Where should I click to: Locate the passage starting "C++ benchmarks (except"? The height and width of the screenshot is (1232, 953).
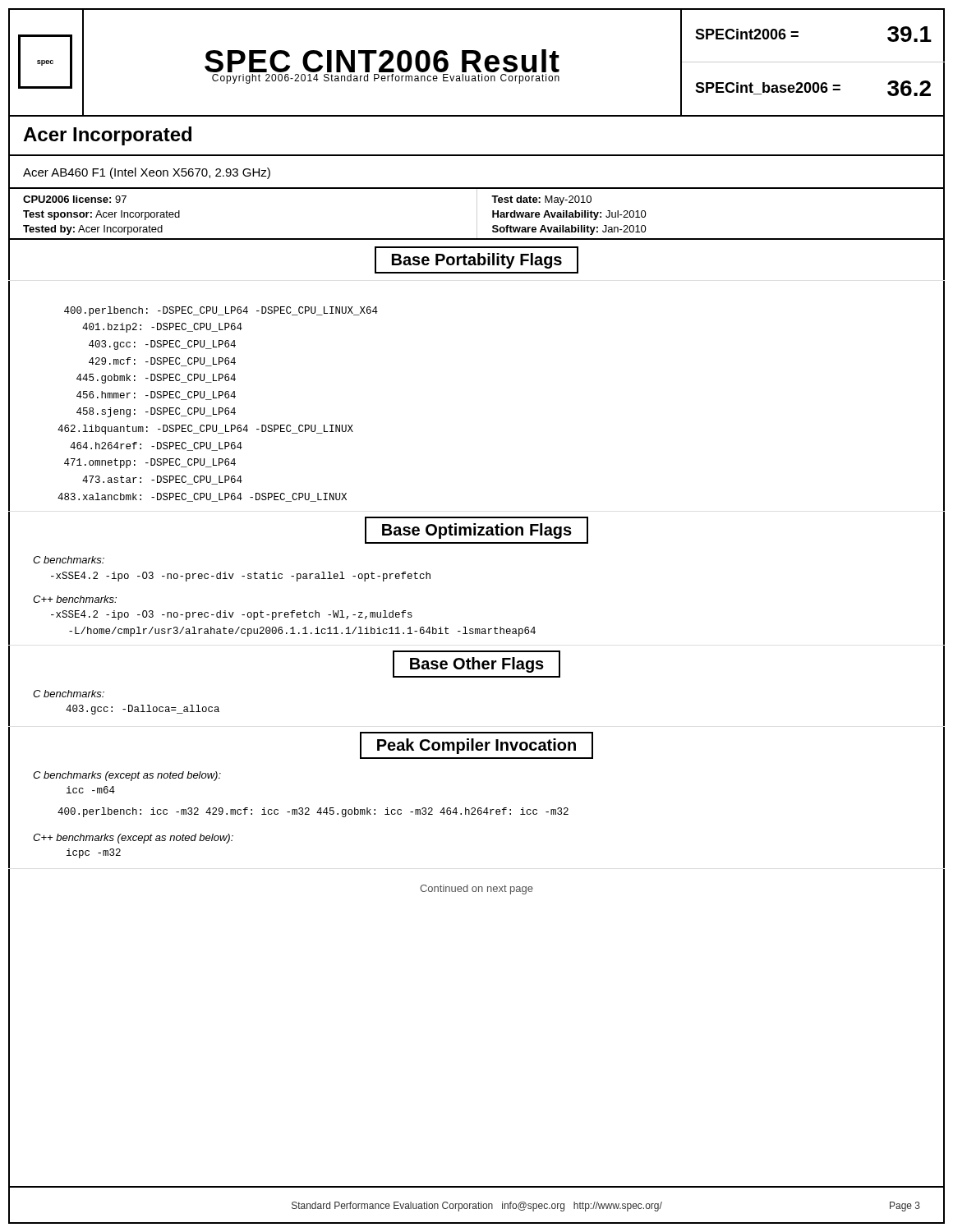(133, 839)
